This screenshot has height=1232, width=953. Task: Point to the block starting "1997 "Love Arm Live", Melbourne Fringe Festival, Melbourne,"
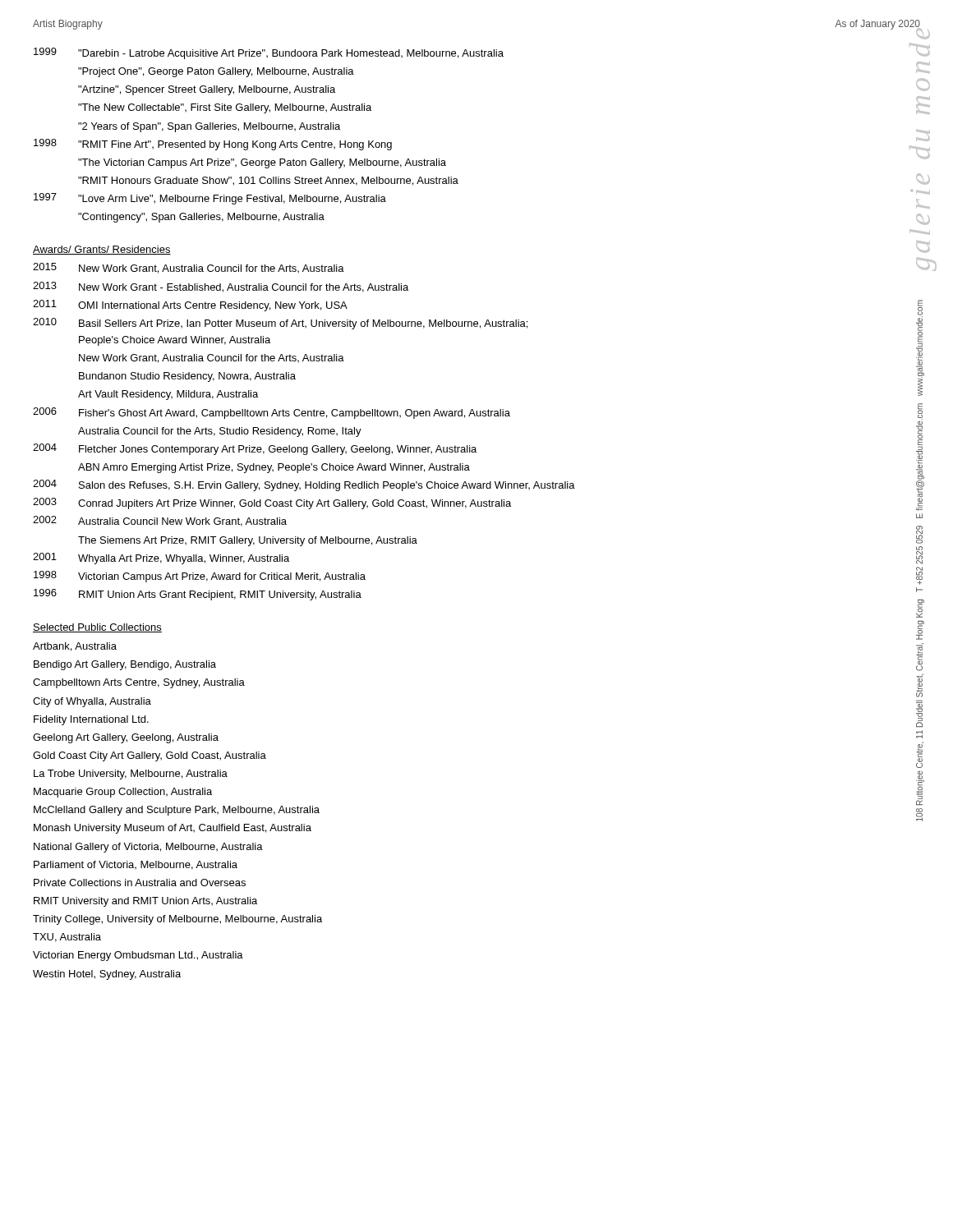click(x=210, y=199)
